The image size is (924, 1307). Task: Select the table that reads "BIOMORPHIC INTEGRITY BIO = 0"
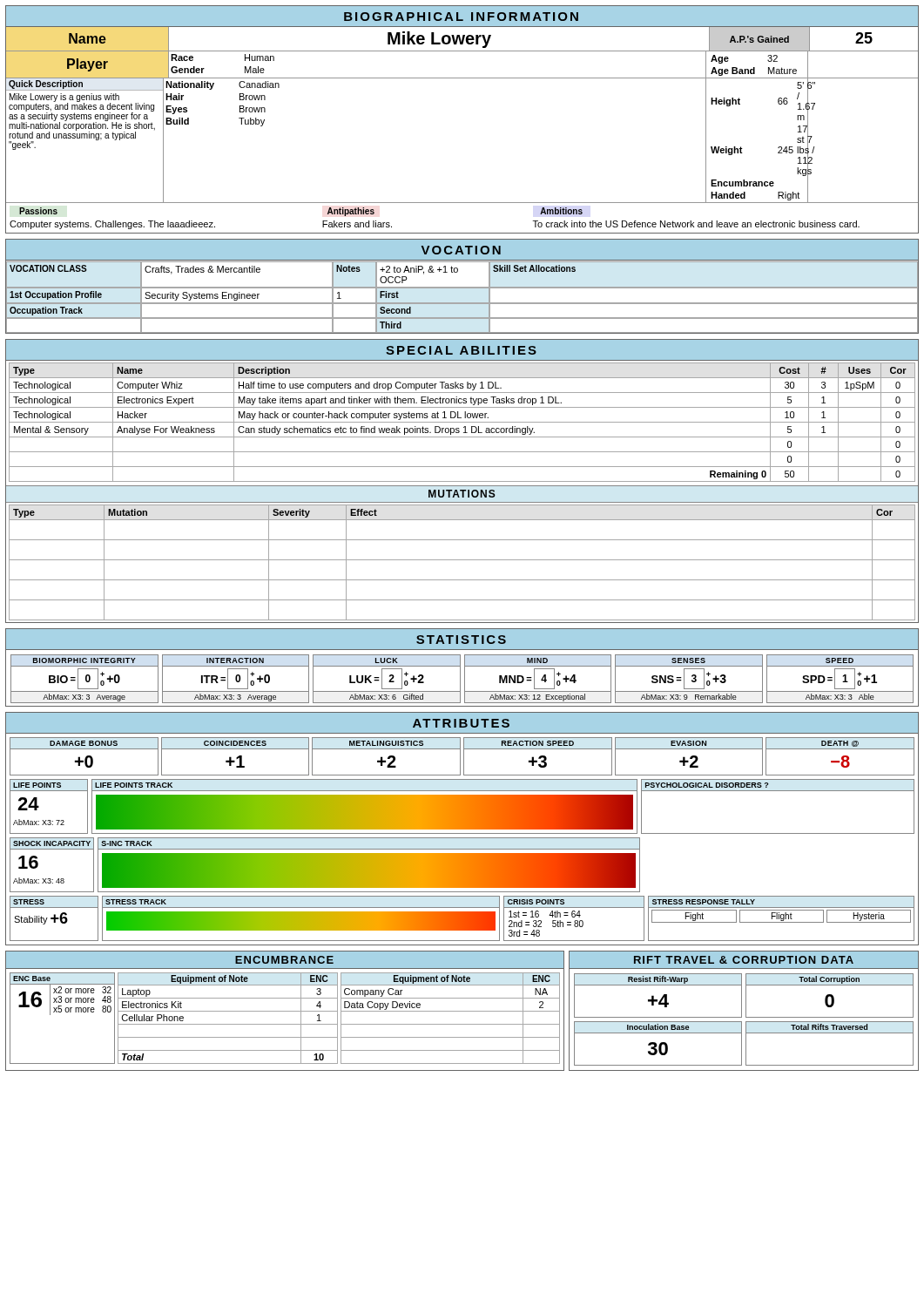pos(462,678)
